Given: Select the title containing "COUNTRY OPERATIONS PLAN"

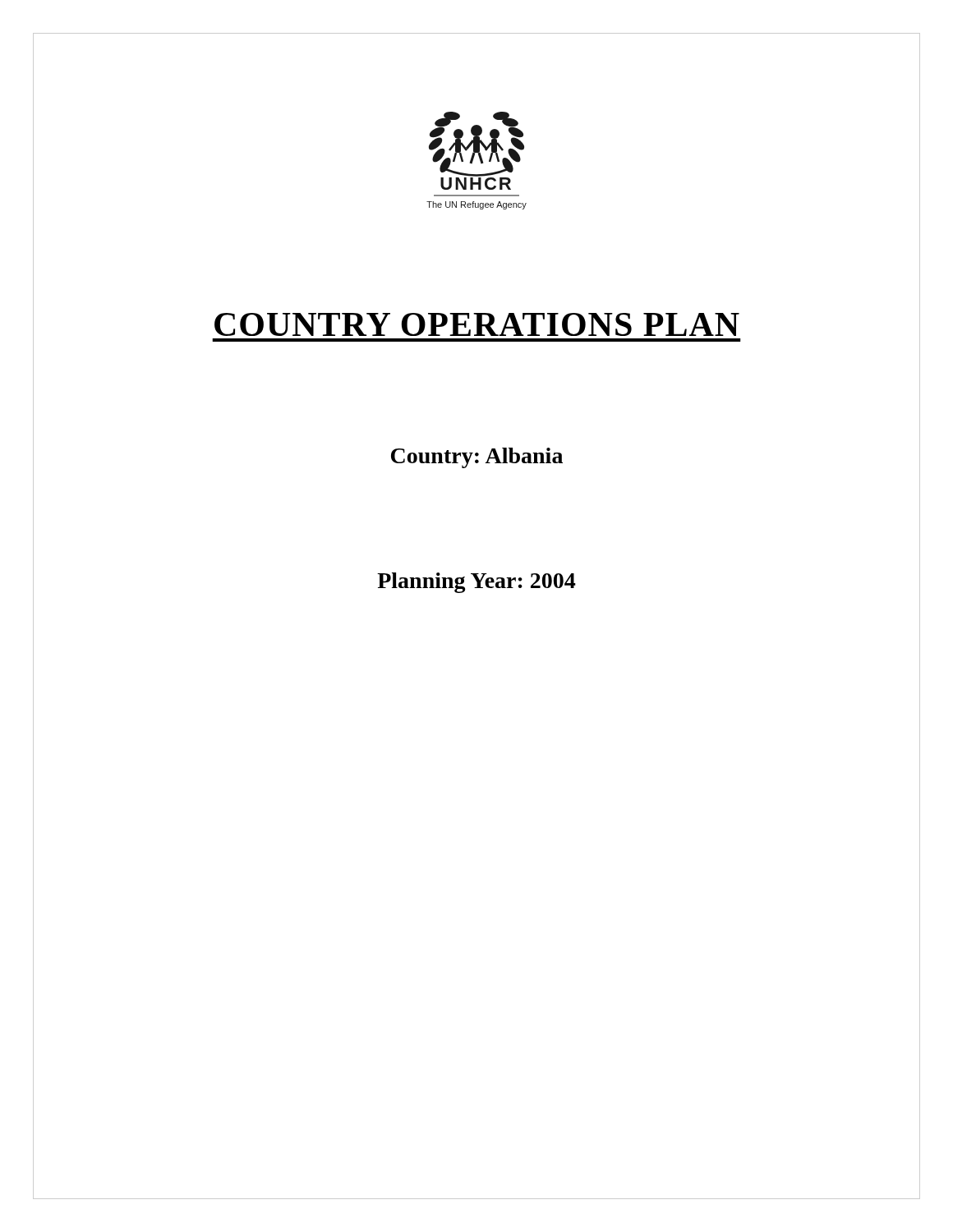Looking at the screenshot, I should [x=476, y=324].
